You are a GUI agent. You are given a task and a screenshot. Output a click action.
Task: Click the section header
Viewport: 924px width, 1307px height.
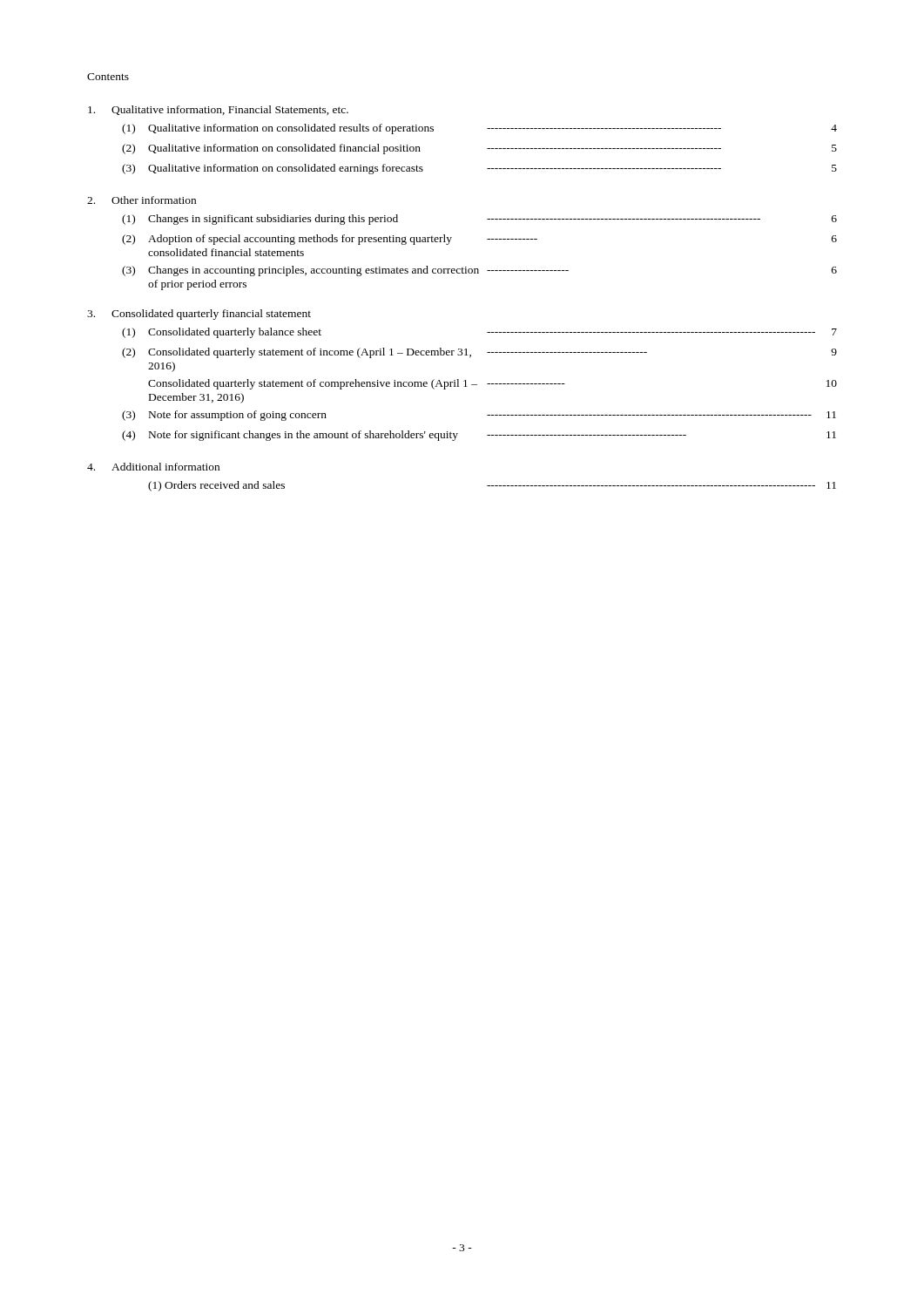pyautogui.click(x=108, y=76)
